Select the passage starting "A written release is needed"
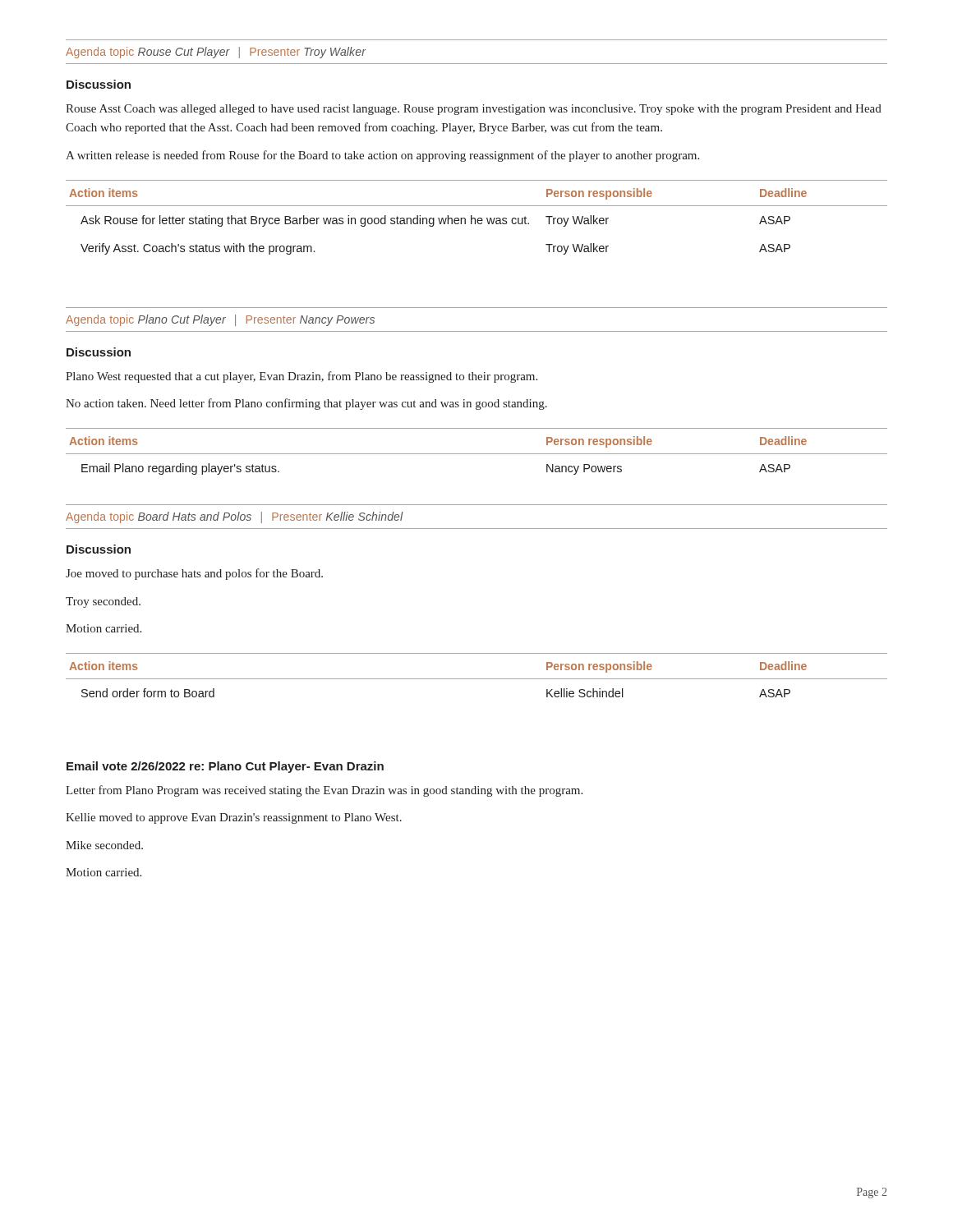The width and height of the screenshot is (953, 1232). click(383, 155)
